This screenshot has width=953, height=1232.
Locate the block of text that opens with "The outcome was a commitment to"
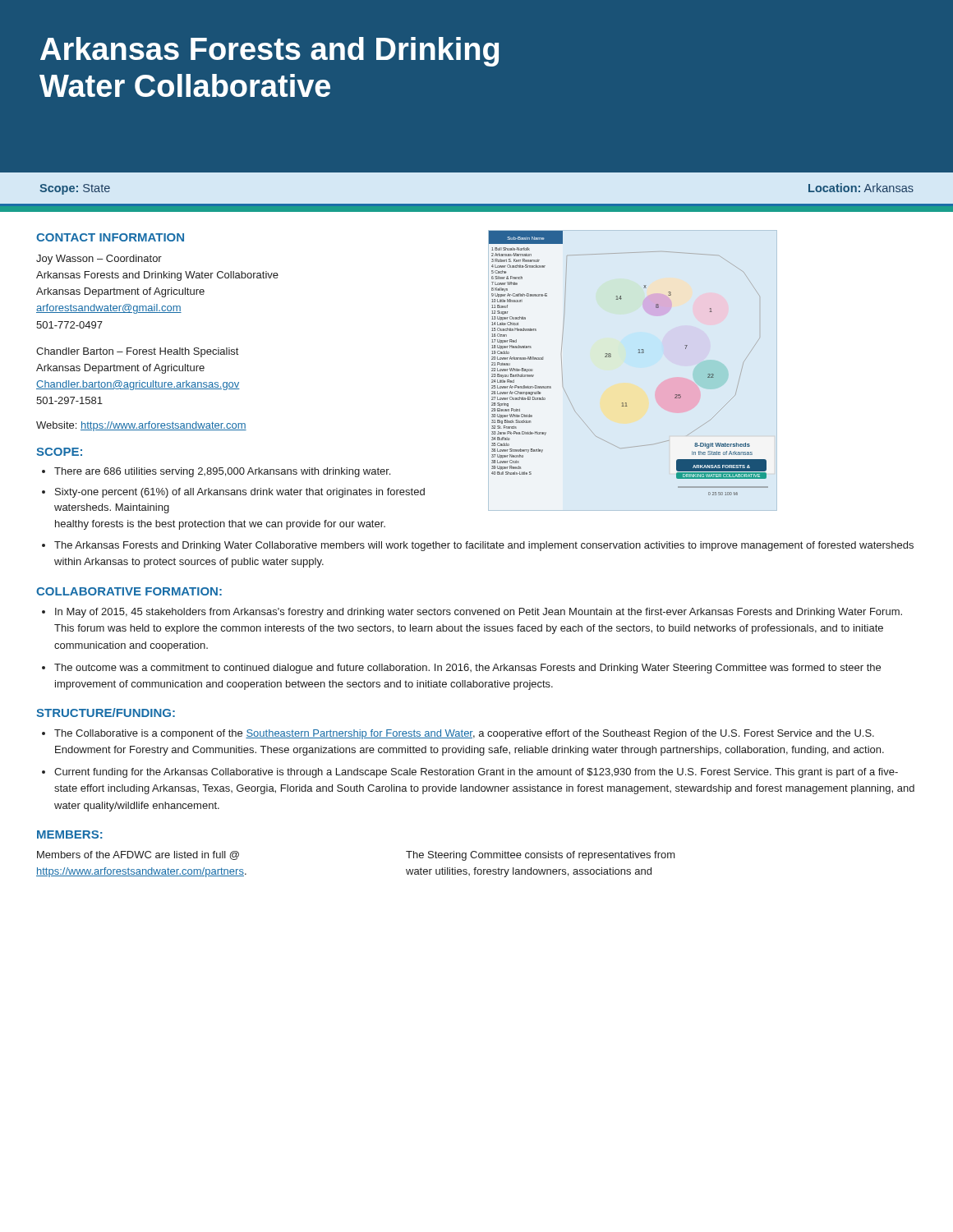pos(468,675)
